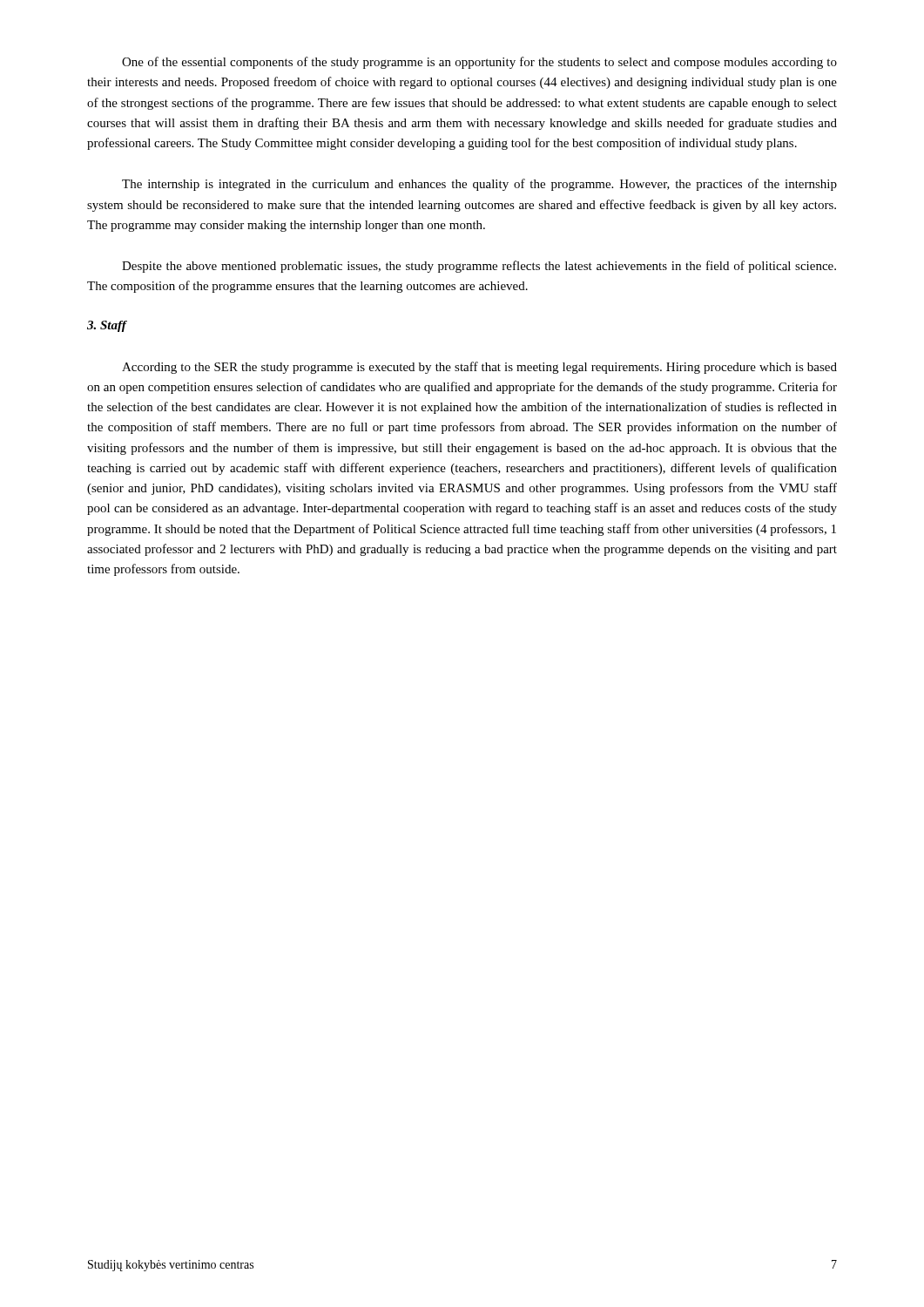Where is the passage that starts "According to the"?
This screenshot has height=1307, width=924.
[x=462, y=468]
